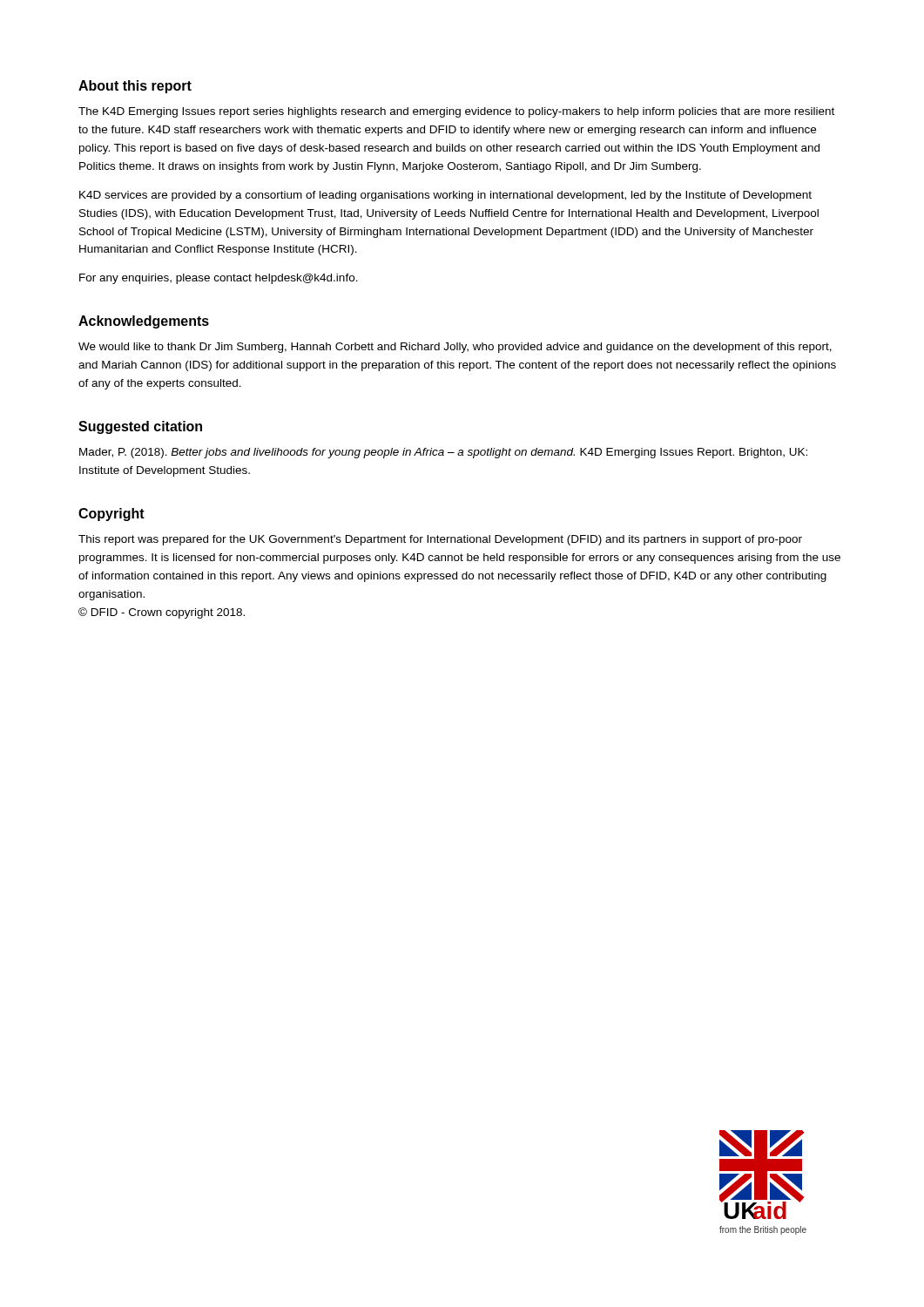The height and width of the screenshot is (1307, 924).
Task: Click where it says "About this report"
Action: tap(135, 86)
